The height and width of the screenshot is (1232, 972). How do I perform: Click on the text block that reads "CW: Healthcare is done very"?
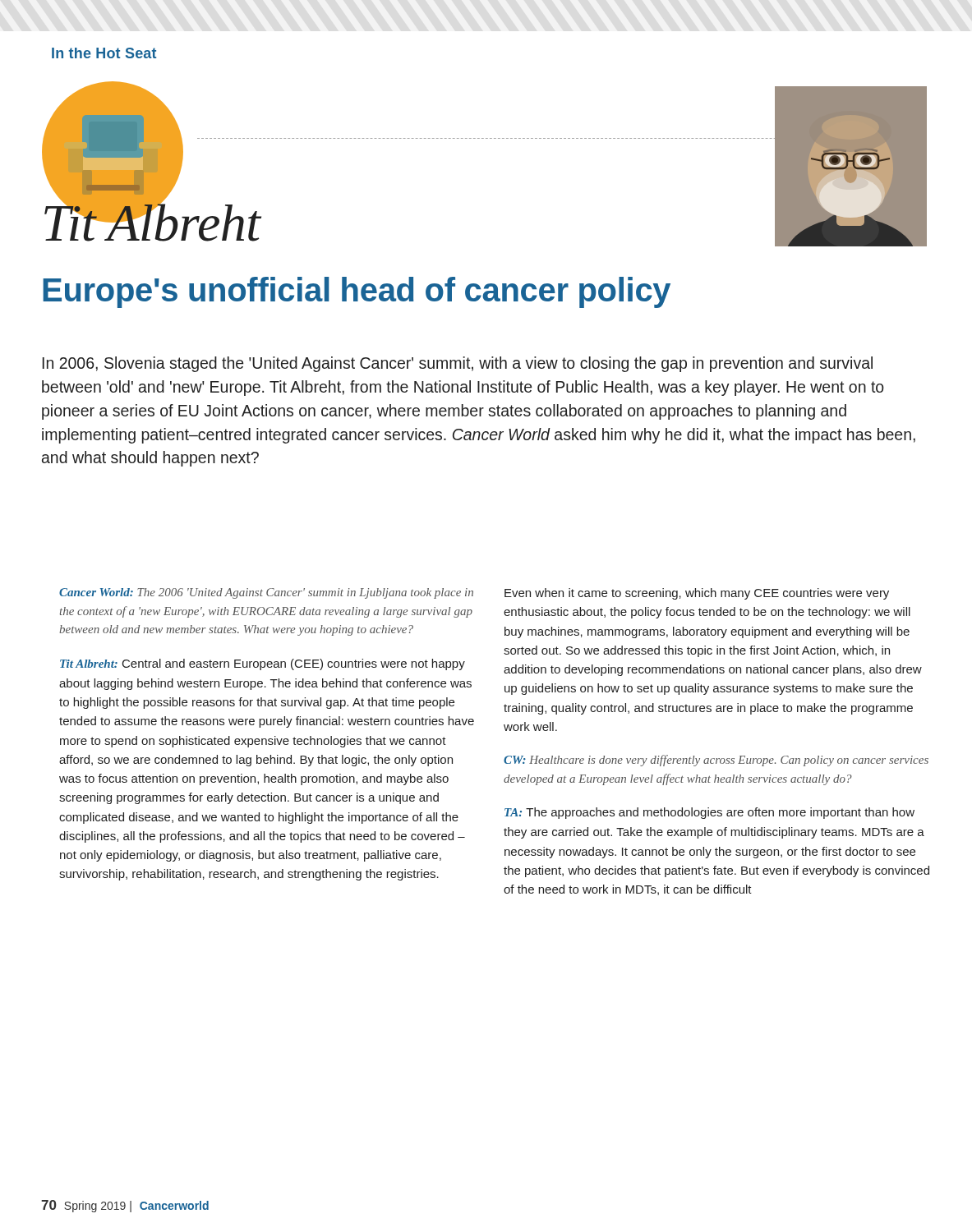[x=717, y=769]
